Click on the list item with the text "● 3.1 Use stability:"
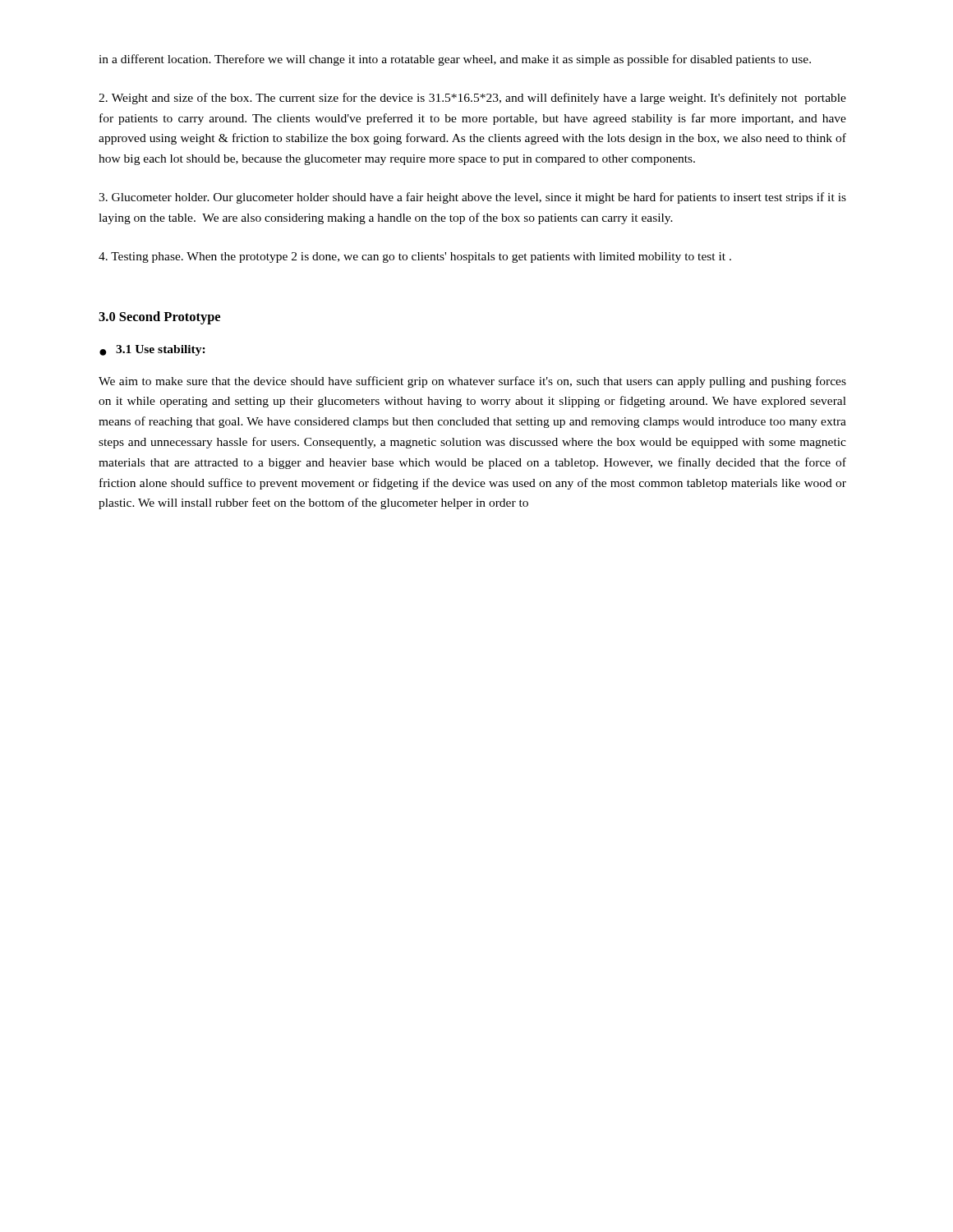This screenshot has height=1232, width=953. point(152,352)
